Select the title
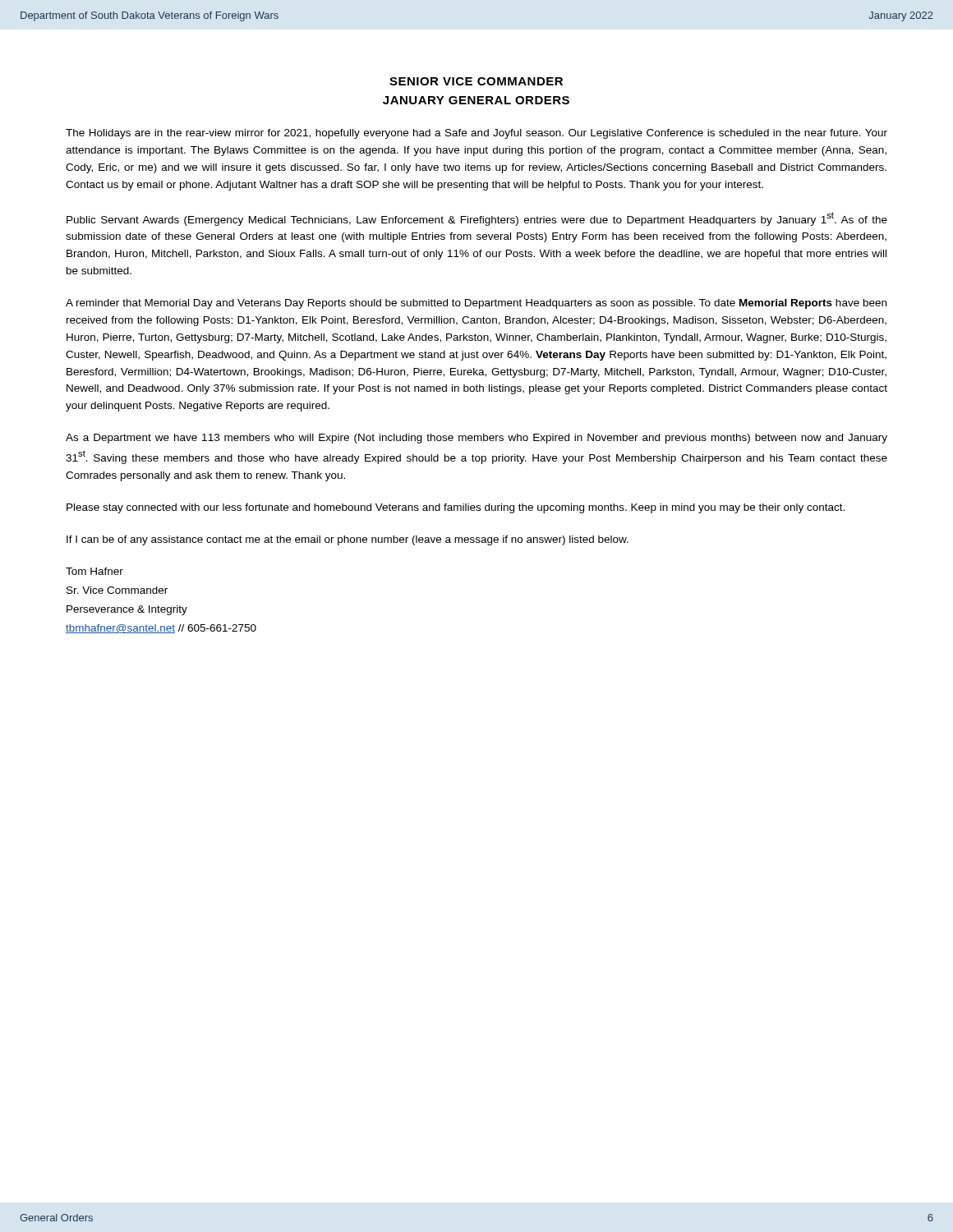 point(476,81)
